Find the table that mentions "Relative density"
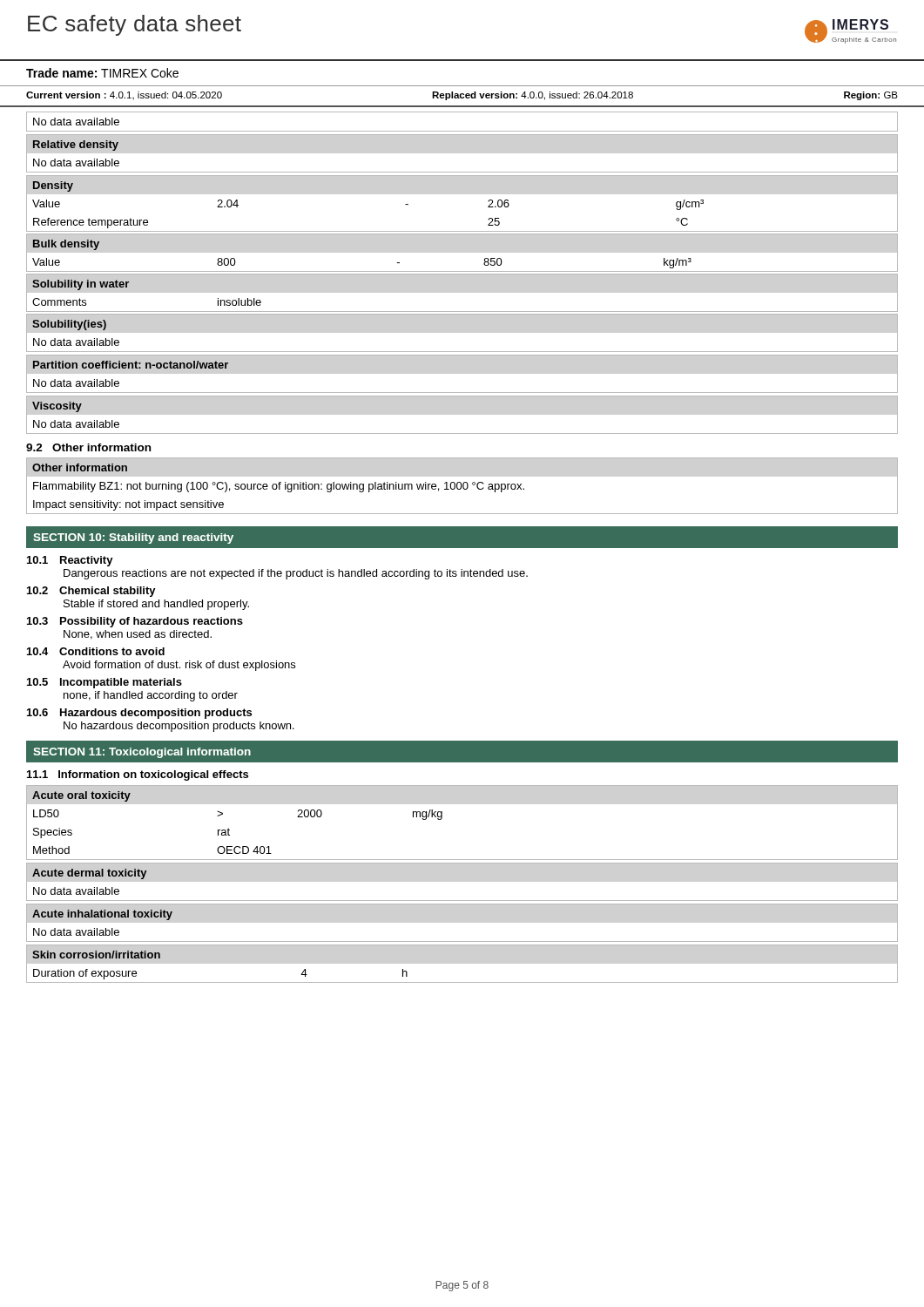 click(462, 153)
